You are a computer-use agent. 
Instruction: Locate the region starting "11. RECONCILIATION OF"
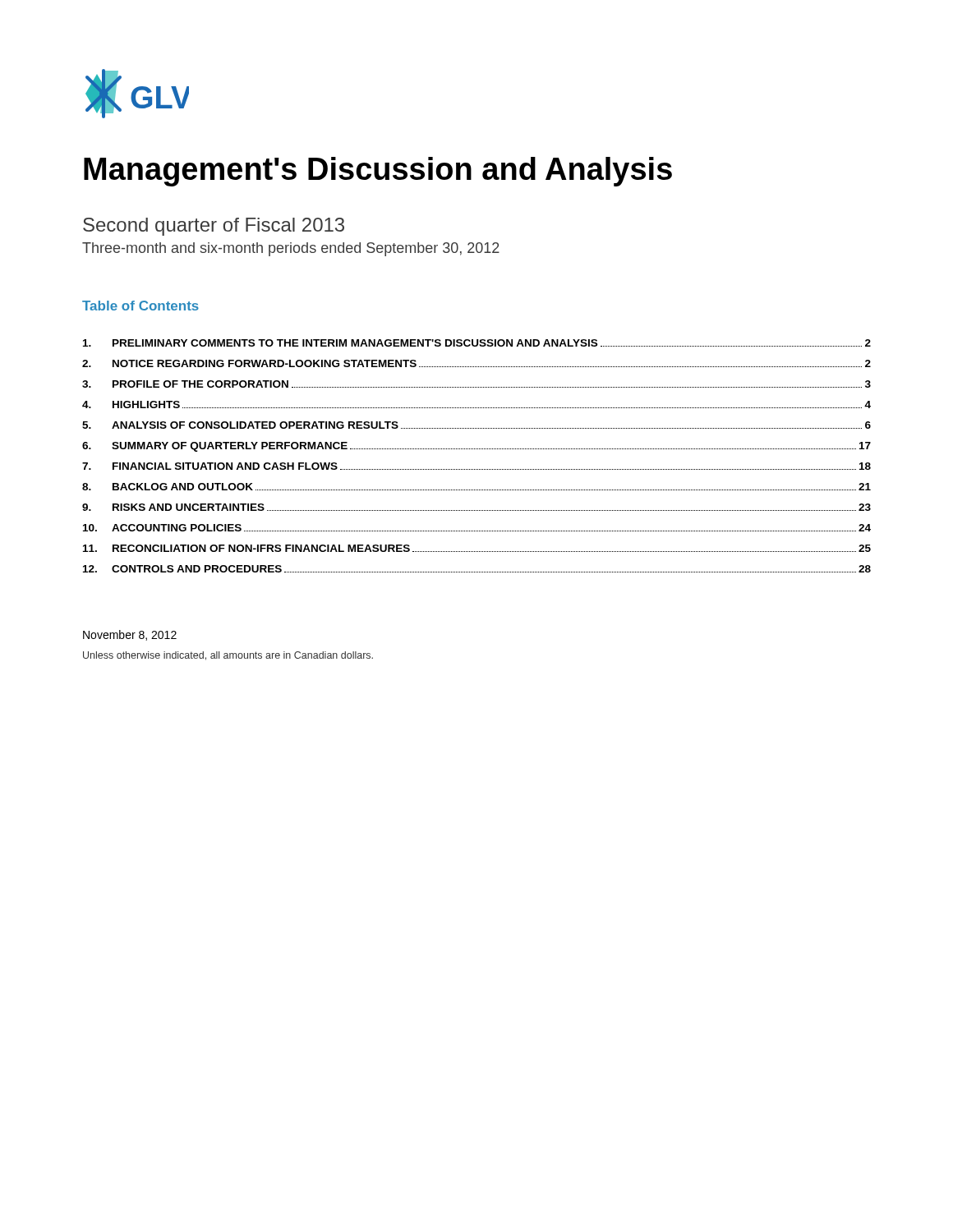click(476, 548)
